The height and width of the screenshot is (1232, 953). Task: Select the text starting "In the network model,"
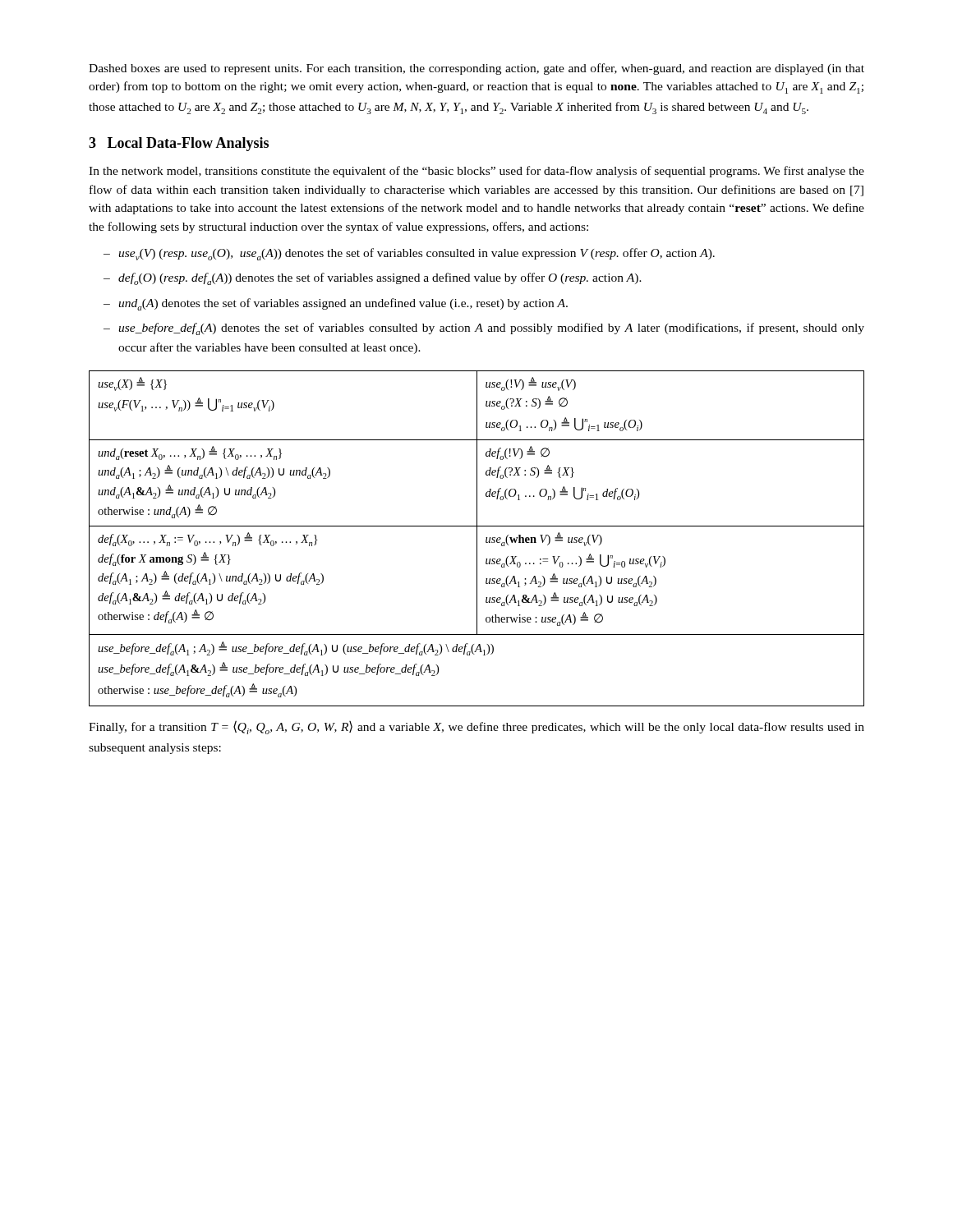[x=476, y=199]
